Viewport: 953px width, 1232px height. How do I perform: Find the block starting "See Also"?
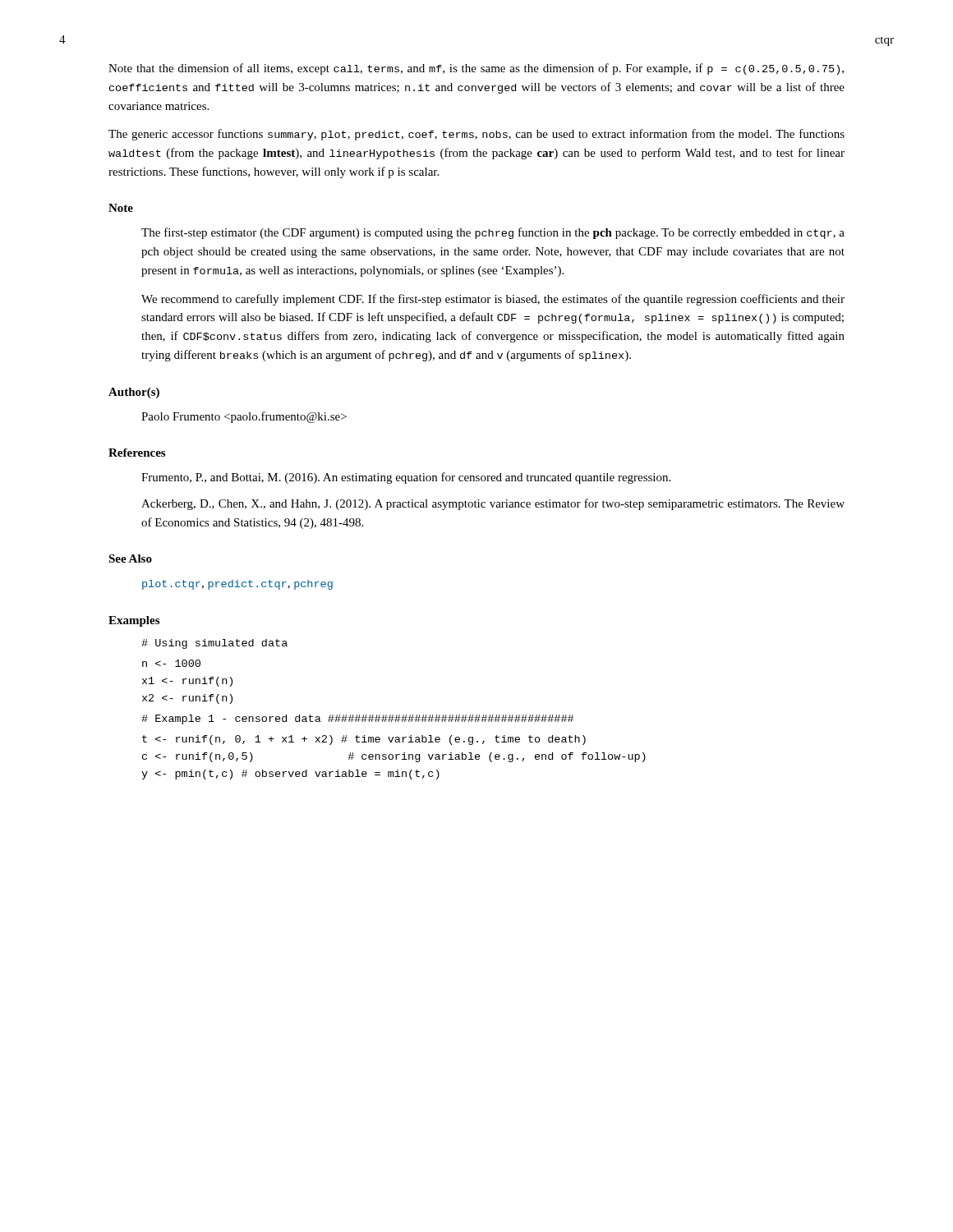[130, 558]
